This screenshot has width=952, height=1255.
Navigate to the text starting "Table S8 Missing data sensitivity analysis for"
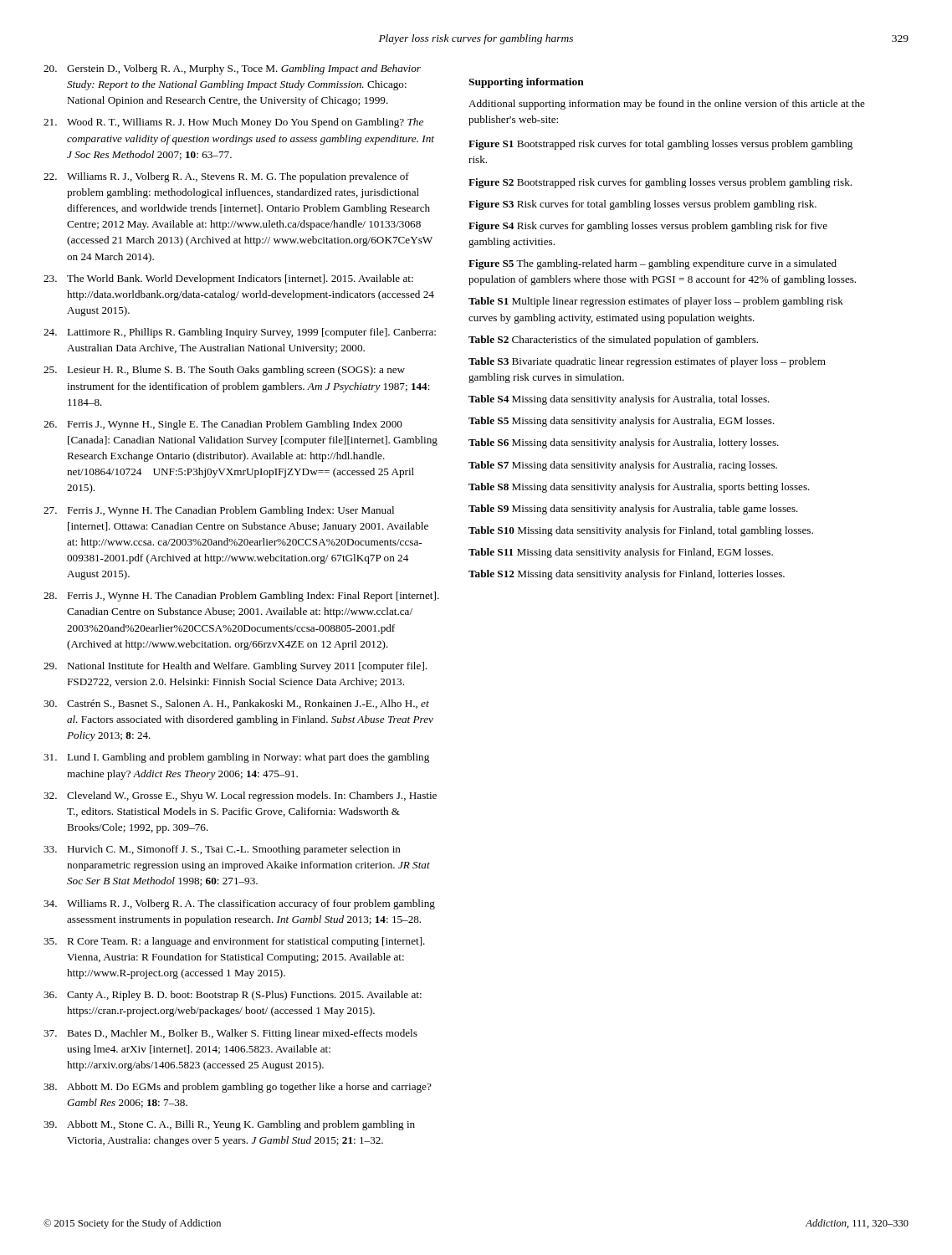(639, 486)
